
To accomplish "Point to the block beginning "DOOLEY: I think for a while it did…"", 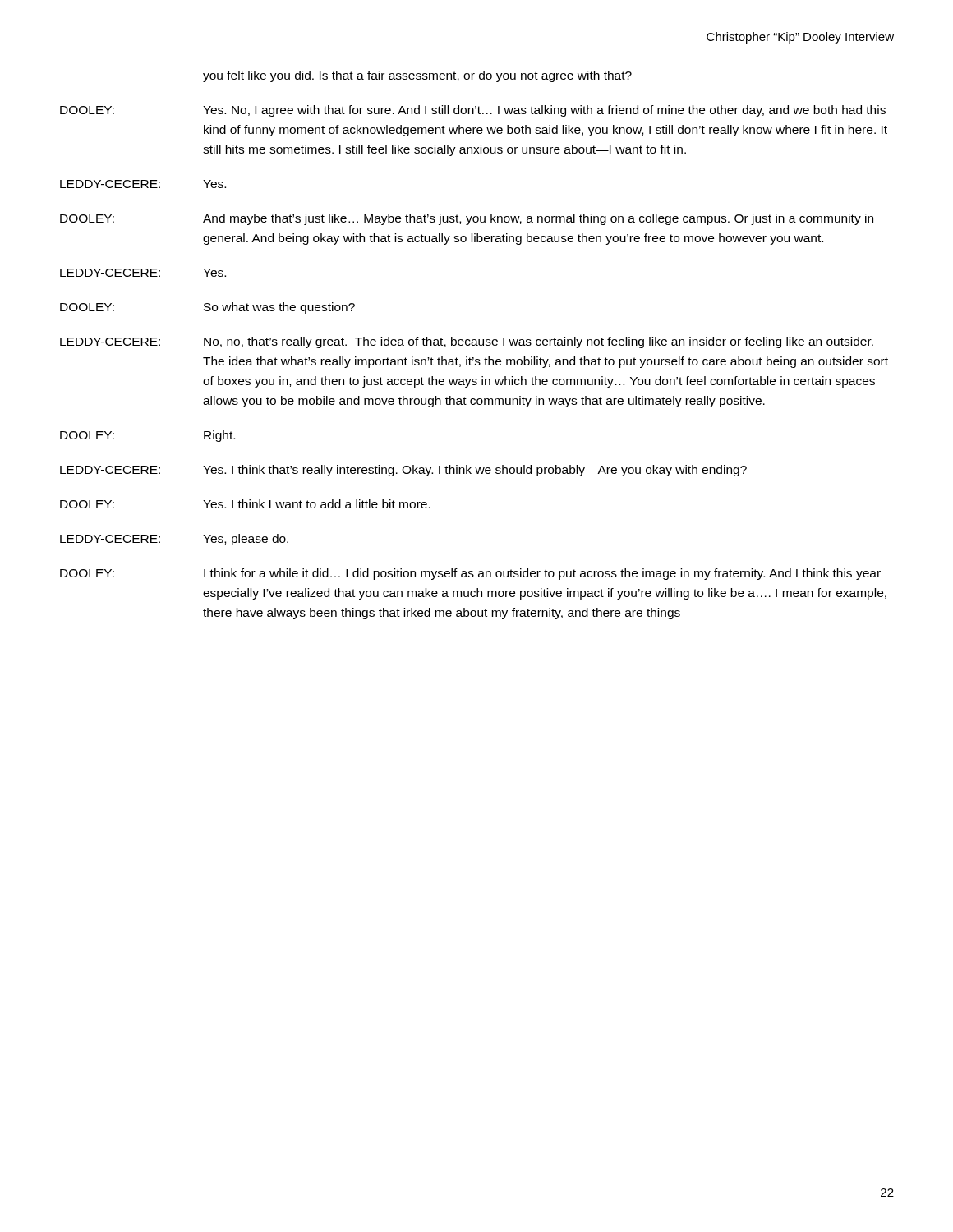I will [476, 593].
